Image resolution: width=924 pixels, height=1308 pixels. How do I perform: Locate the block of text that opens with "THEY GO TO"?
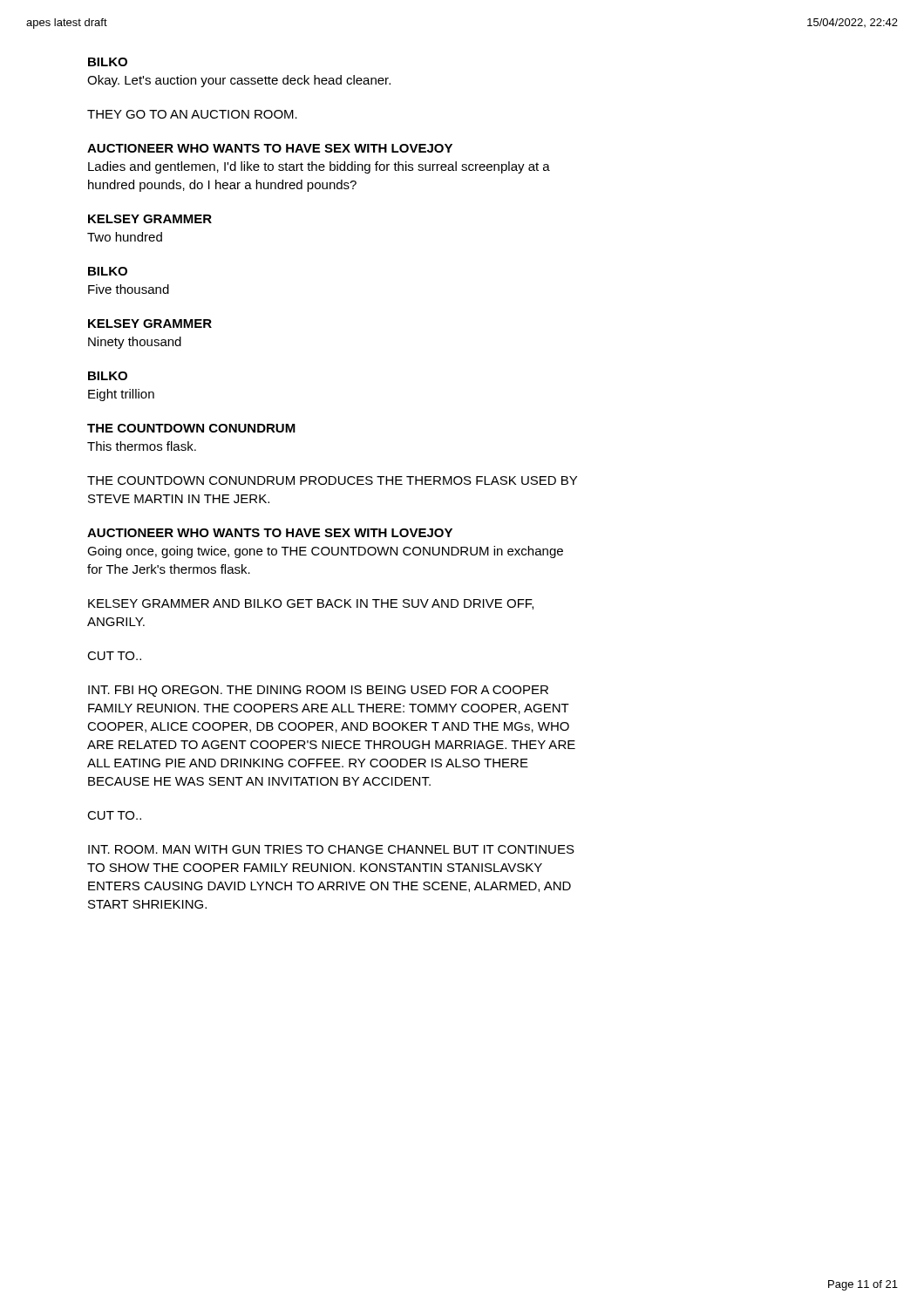(193, 114)
